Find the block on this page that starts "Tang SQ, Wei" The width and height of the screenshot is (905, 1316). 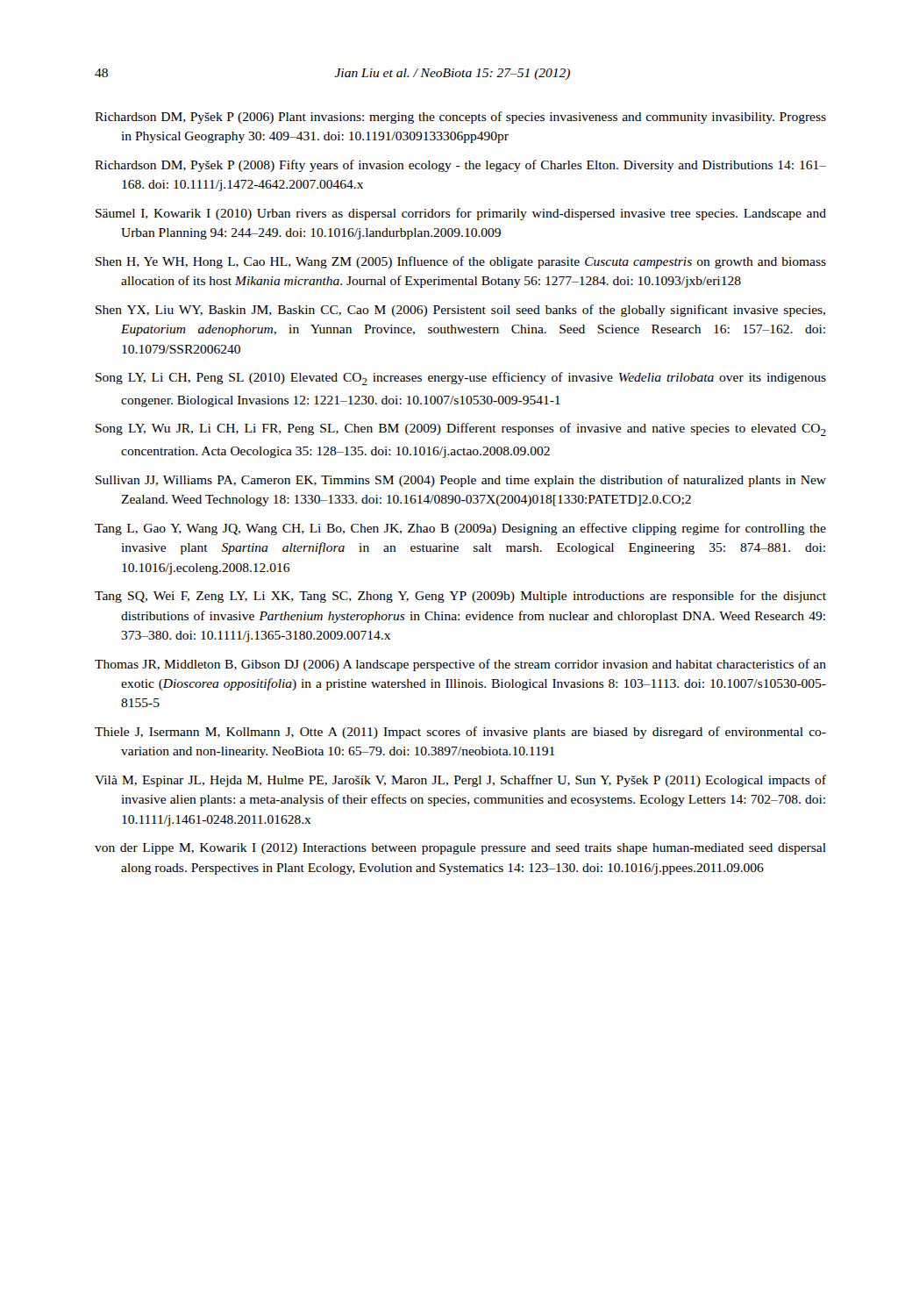[x=460, y=615]
